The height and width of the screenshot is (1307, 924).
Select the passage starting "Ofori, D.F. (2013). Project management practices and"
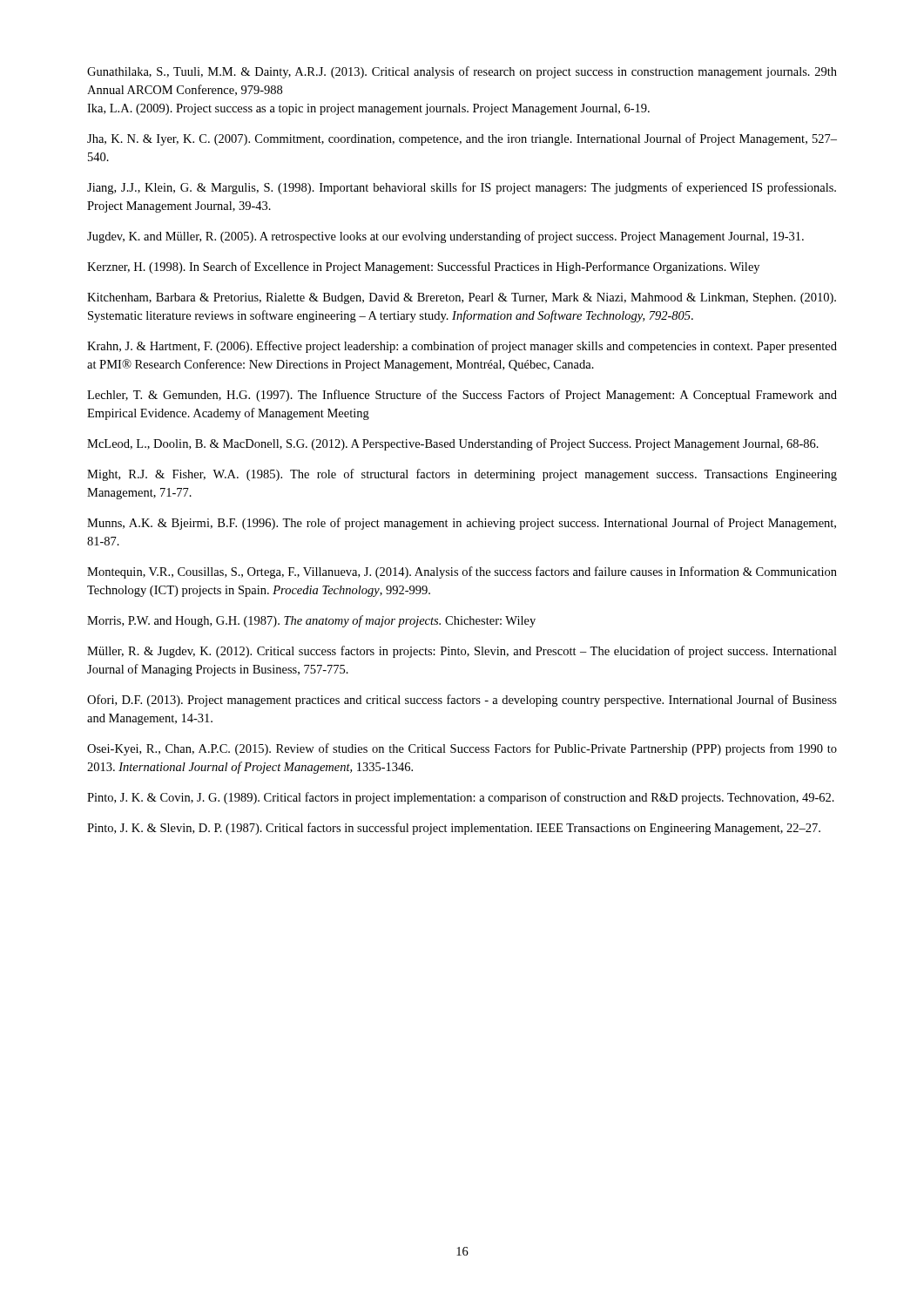tap(462, 709)
